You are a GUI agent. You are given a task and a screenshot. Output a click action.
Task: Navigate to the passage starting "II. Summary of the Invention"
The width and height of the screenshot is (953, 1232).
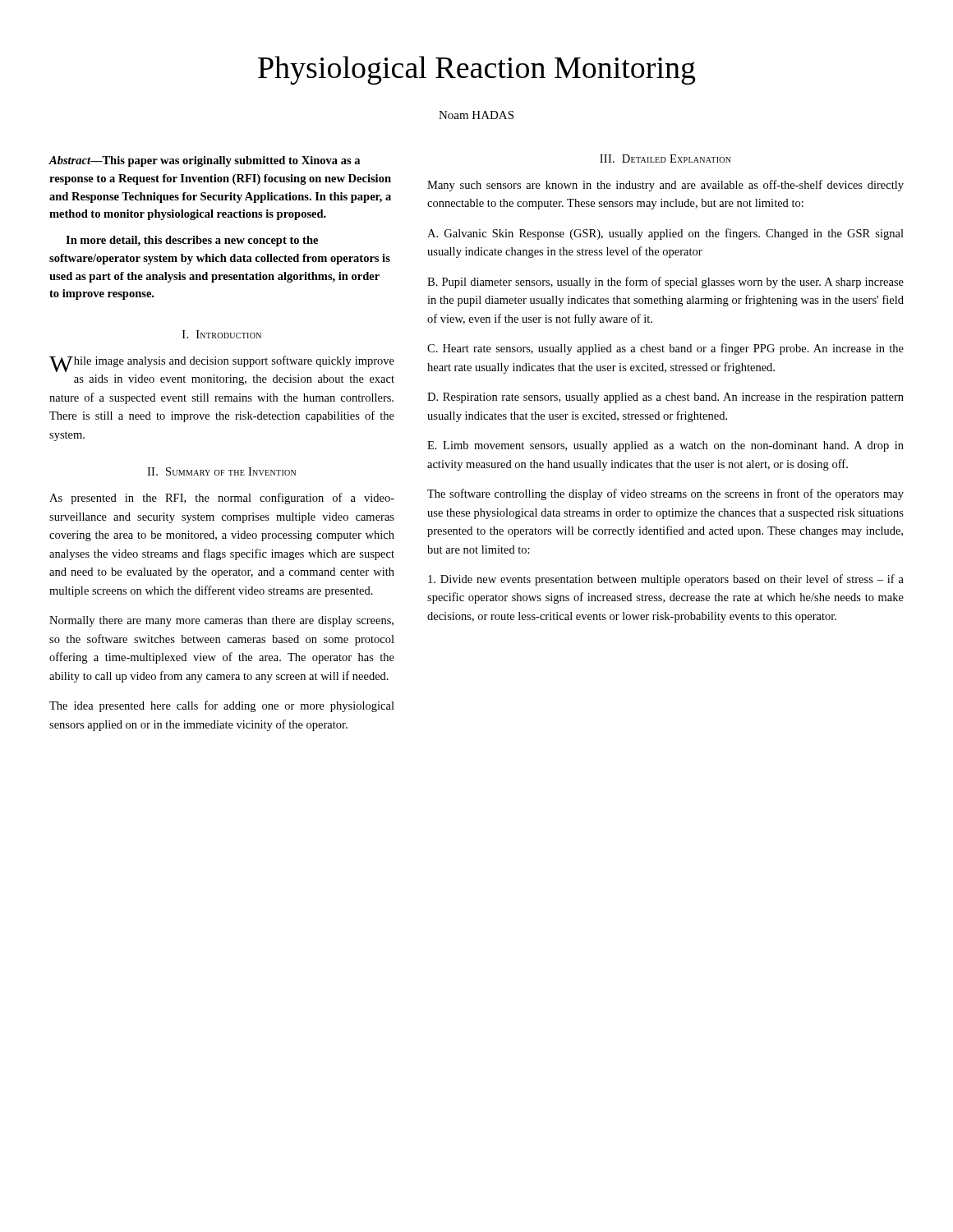pyautogui.click(x=222, y=472)
